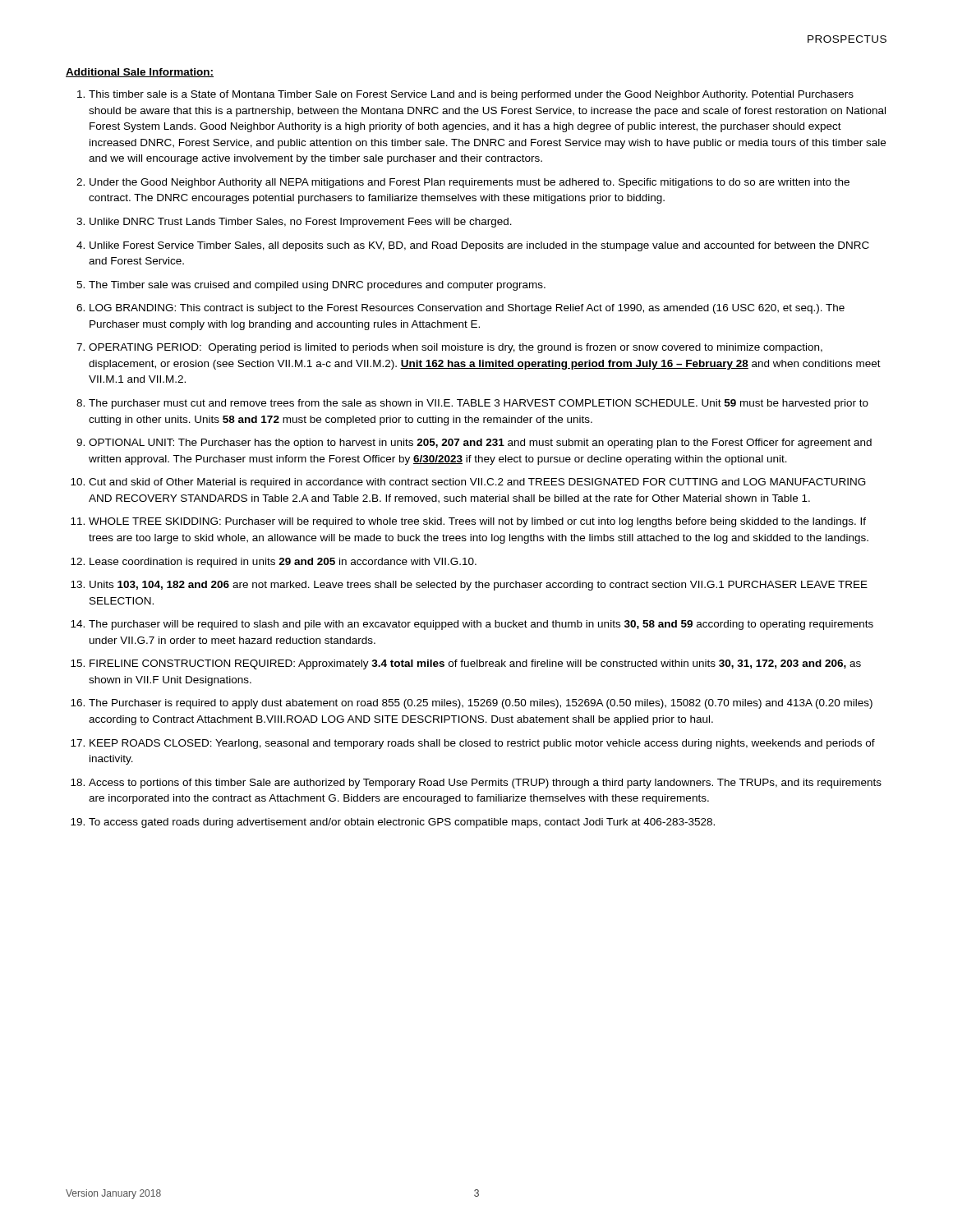This screenshot has height=1232, width=953.
Task: Click on the block starting "KEEP ROADS CLOSED: Yearlong, seasonal and"
Action: [x=482, y=751]
